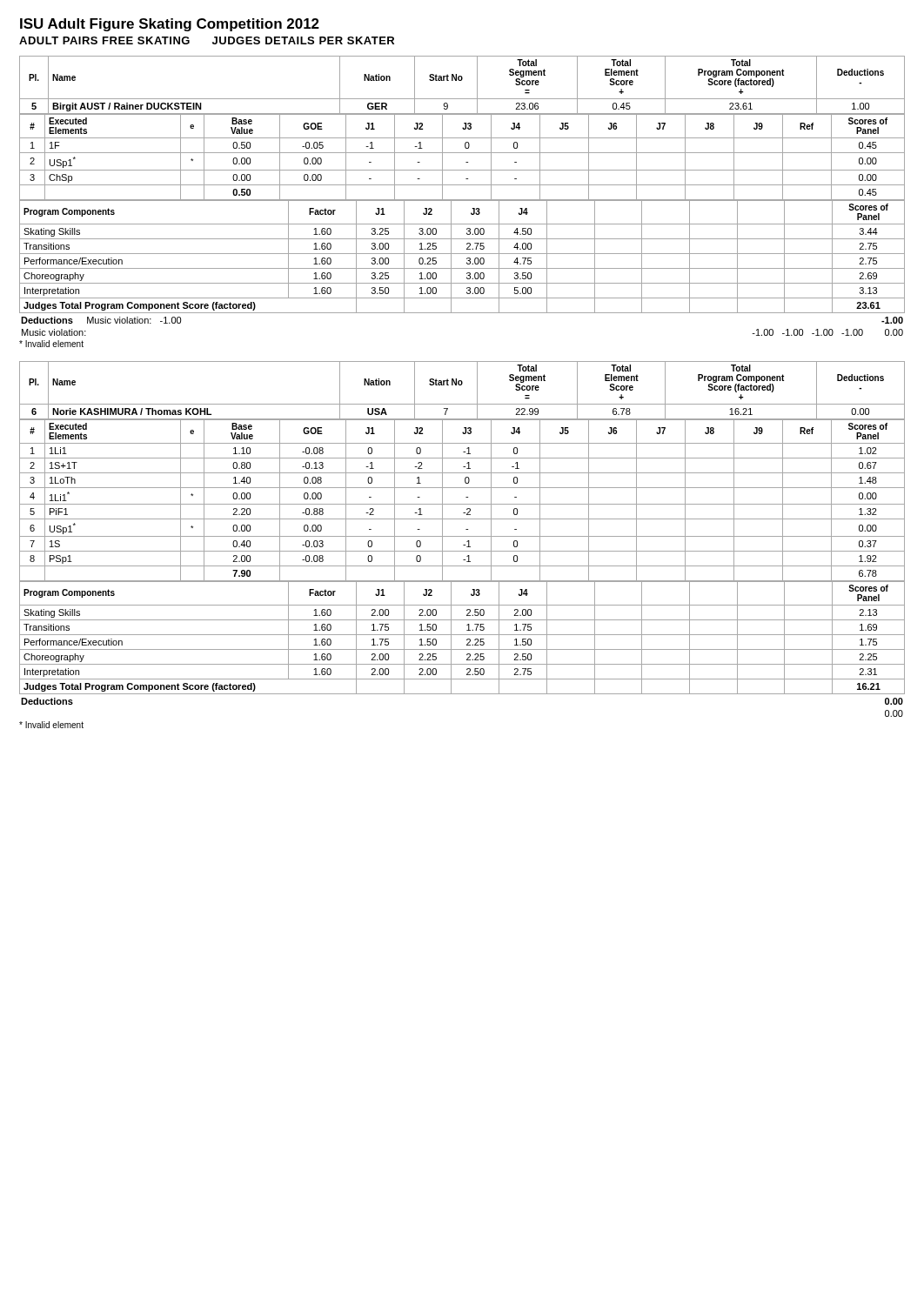924x1305 pixels.
Task: Click on the table containing "1Li1 *"
Action: tap(462, 500)
